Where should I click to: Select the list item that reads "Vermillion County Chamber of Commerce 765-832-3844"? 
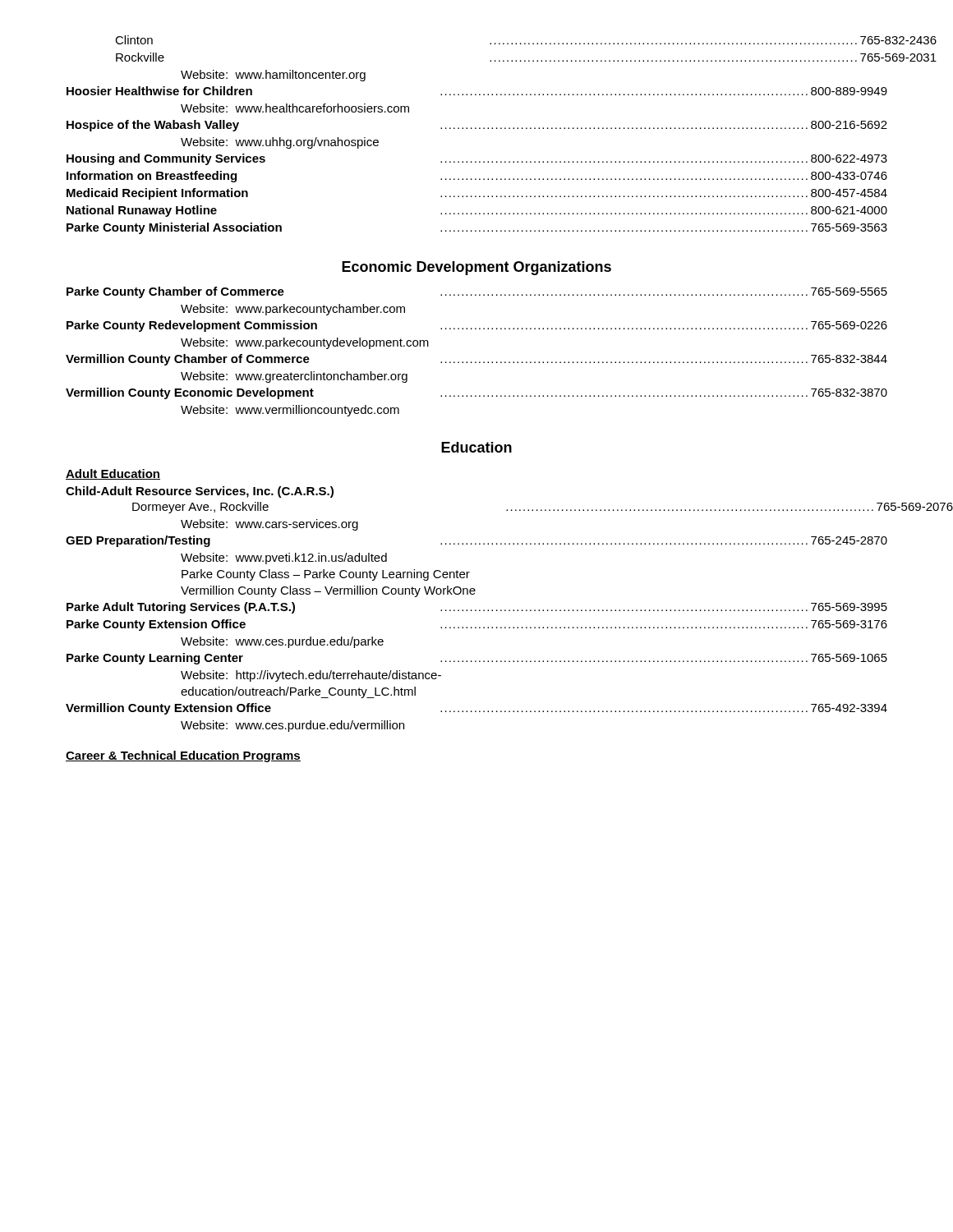[476, 359]
